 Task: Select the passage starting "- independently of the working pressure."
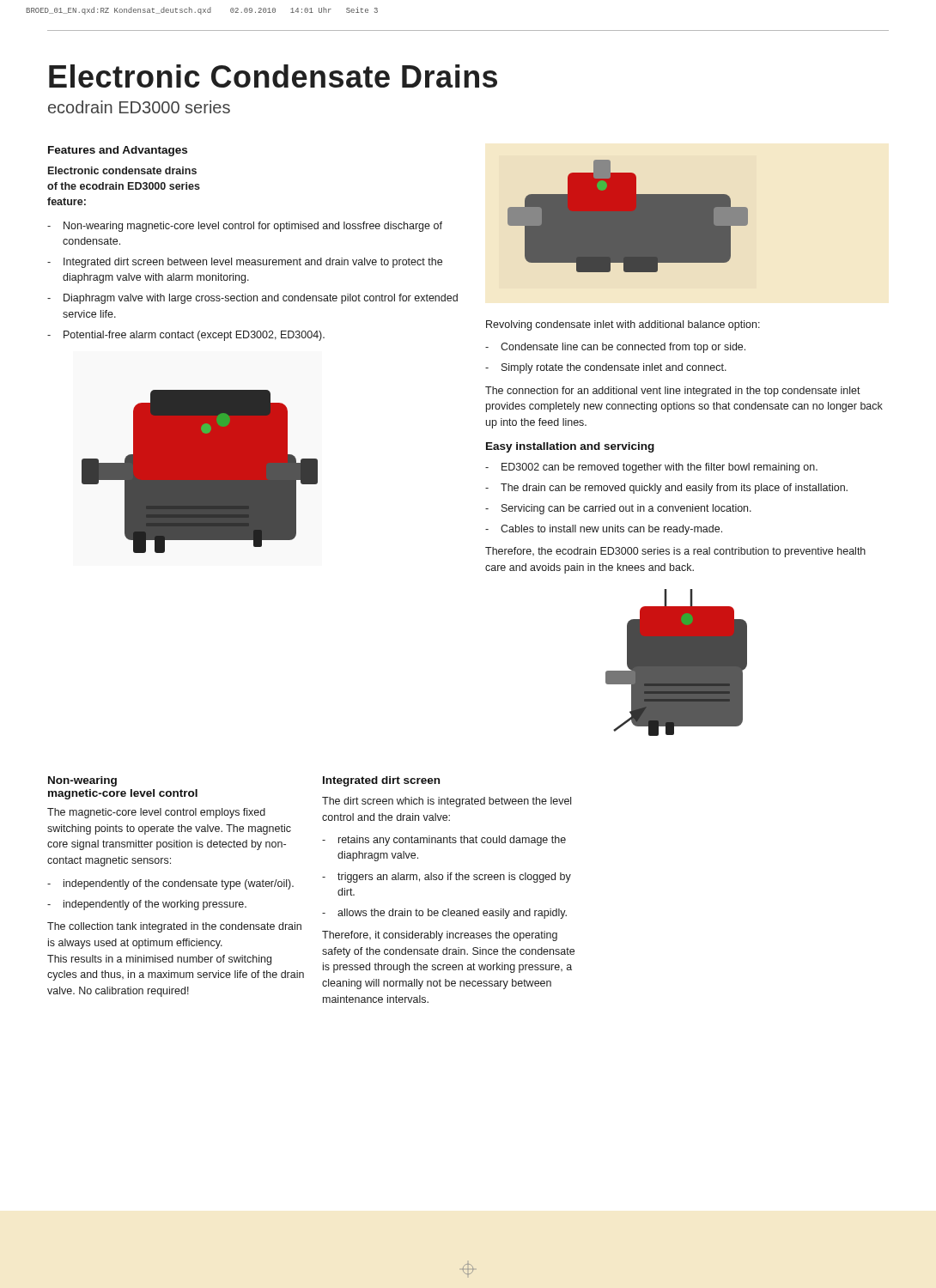[176, 904]
